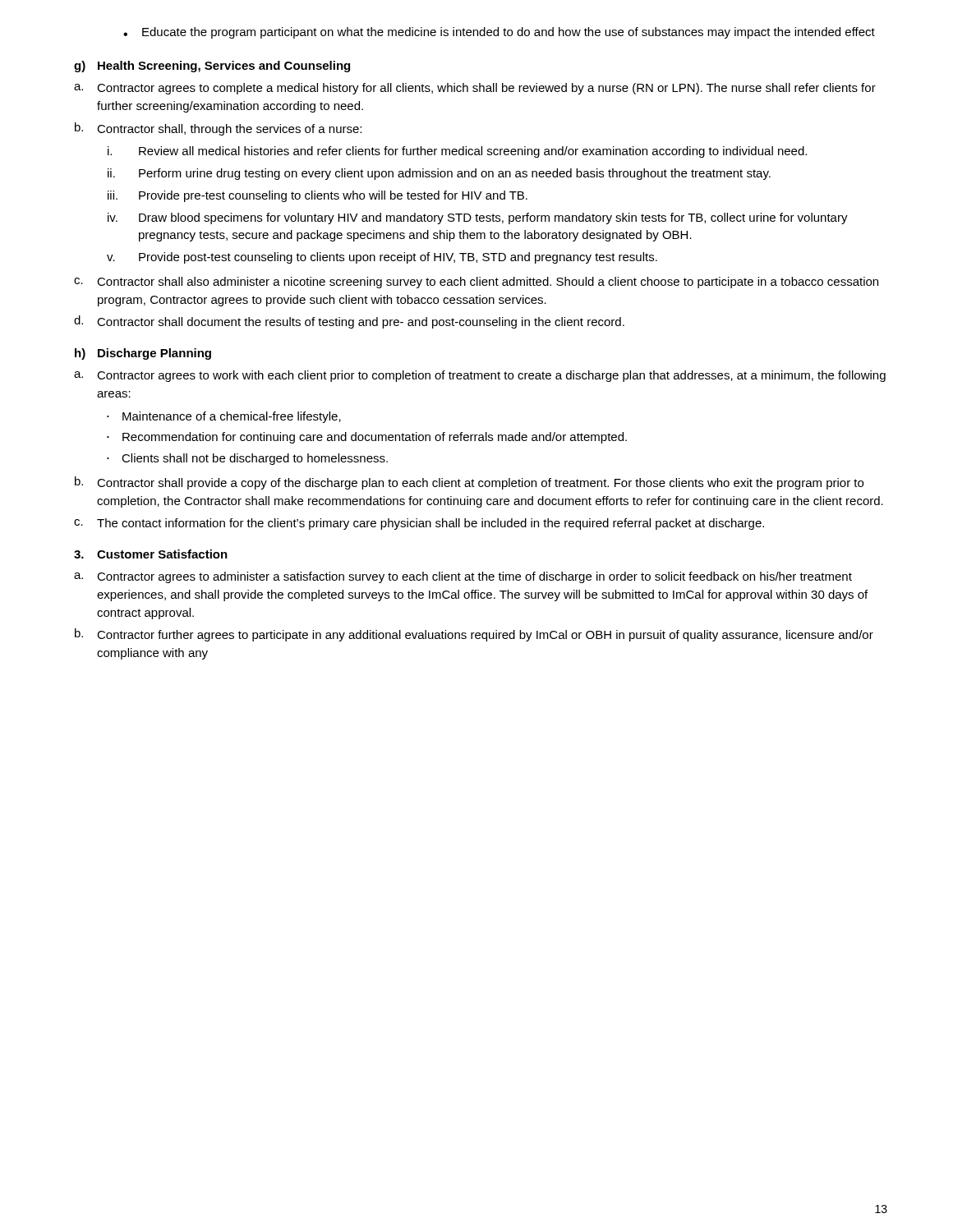Where is the passage that starts "a. Contractor agrees to work"?
This screenshot has height=1232, width=953.
coord(481,384)
